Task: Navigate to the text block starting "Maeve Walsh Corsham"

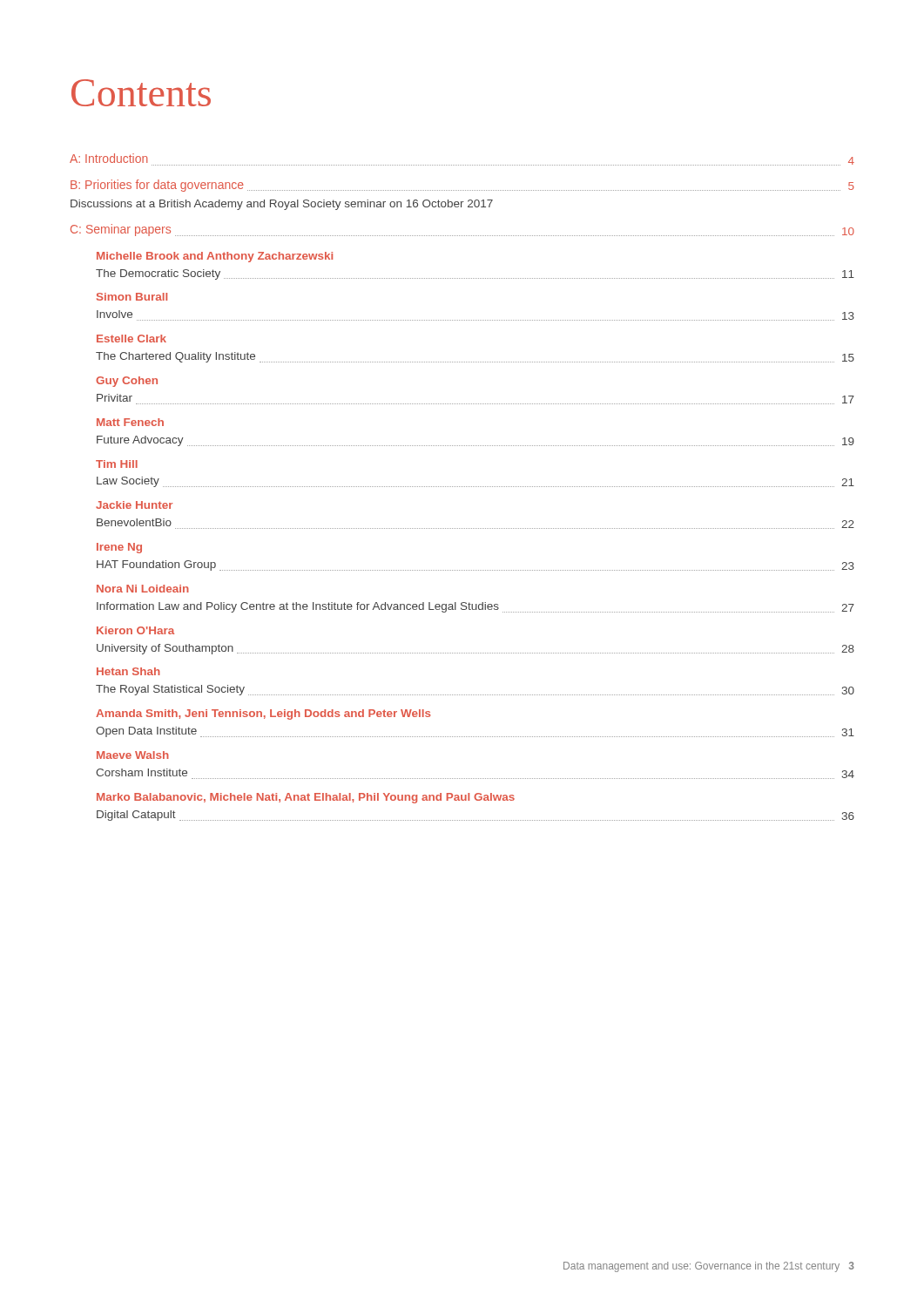Action: tap(133, 755)
